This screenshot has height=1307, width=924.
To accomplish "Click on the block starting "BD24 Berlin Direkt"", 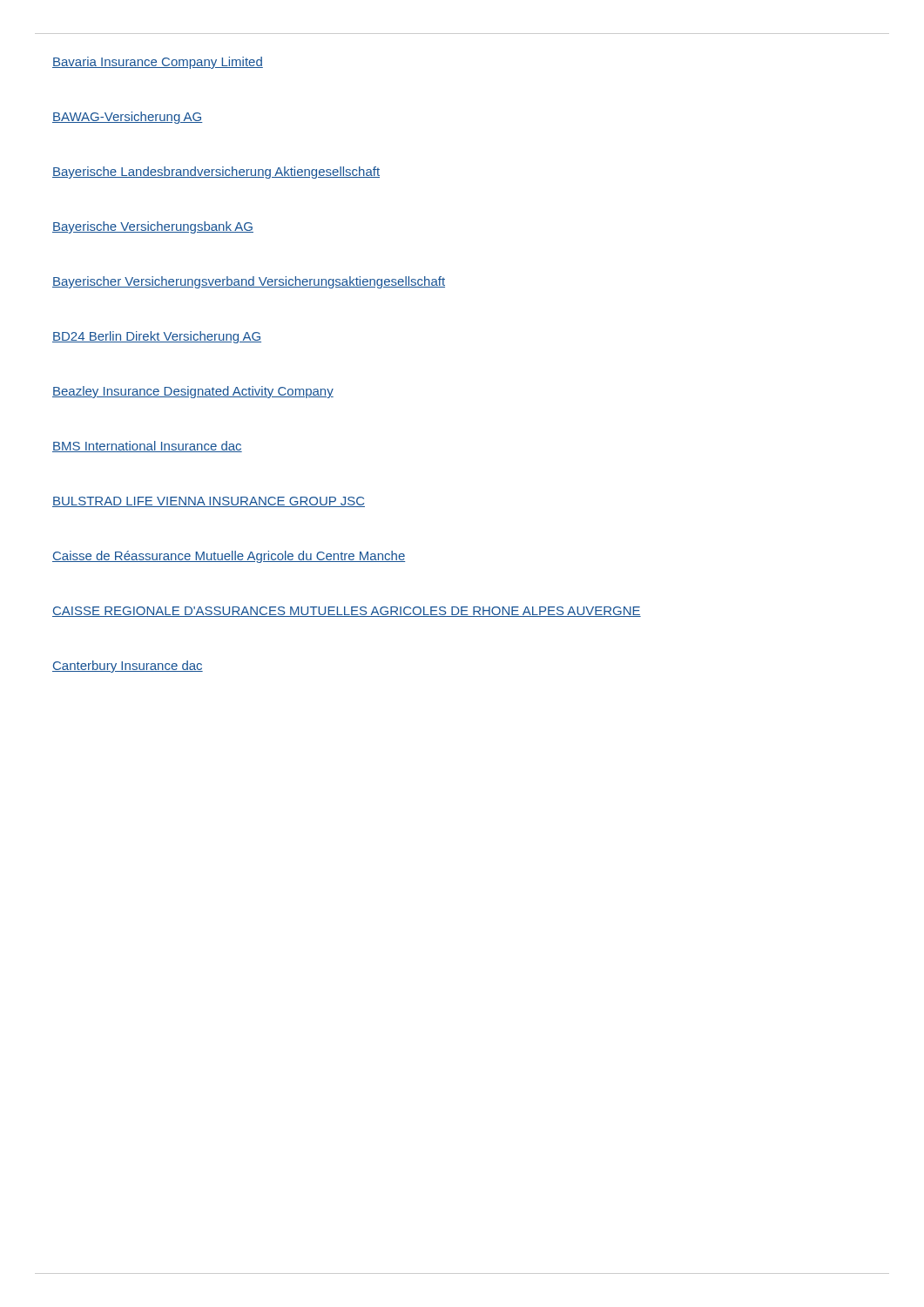I will [x=157, y=337].
